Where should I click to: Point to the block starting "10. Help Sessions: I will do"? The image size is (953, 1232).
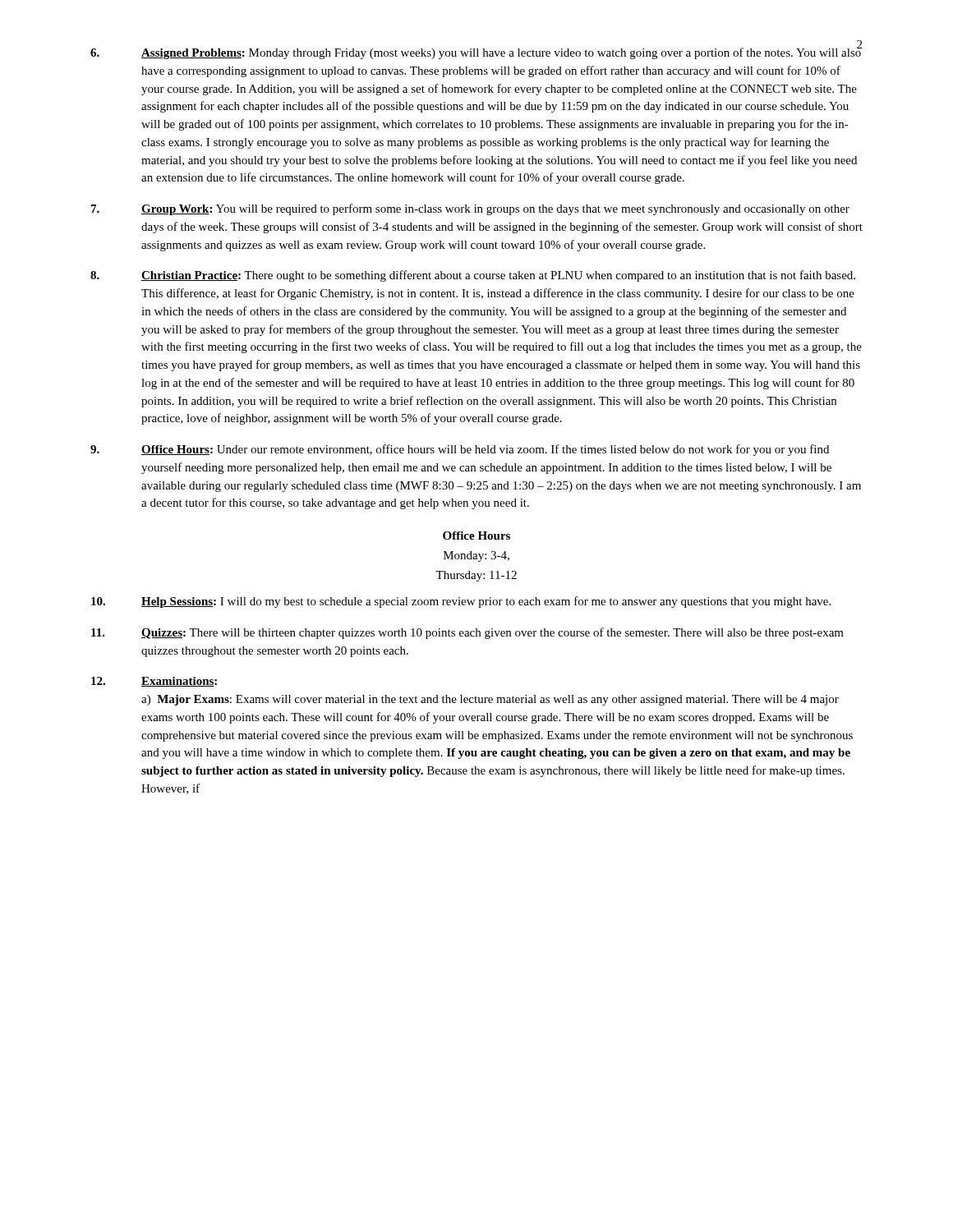(476, 602)
